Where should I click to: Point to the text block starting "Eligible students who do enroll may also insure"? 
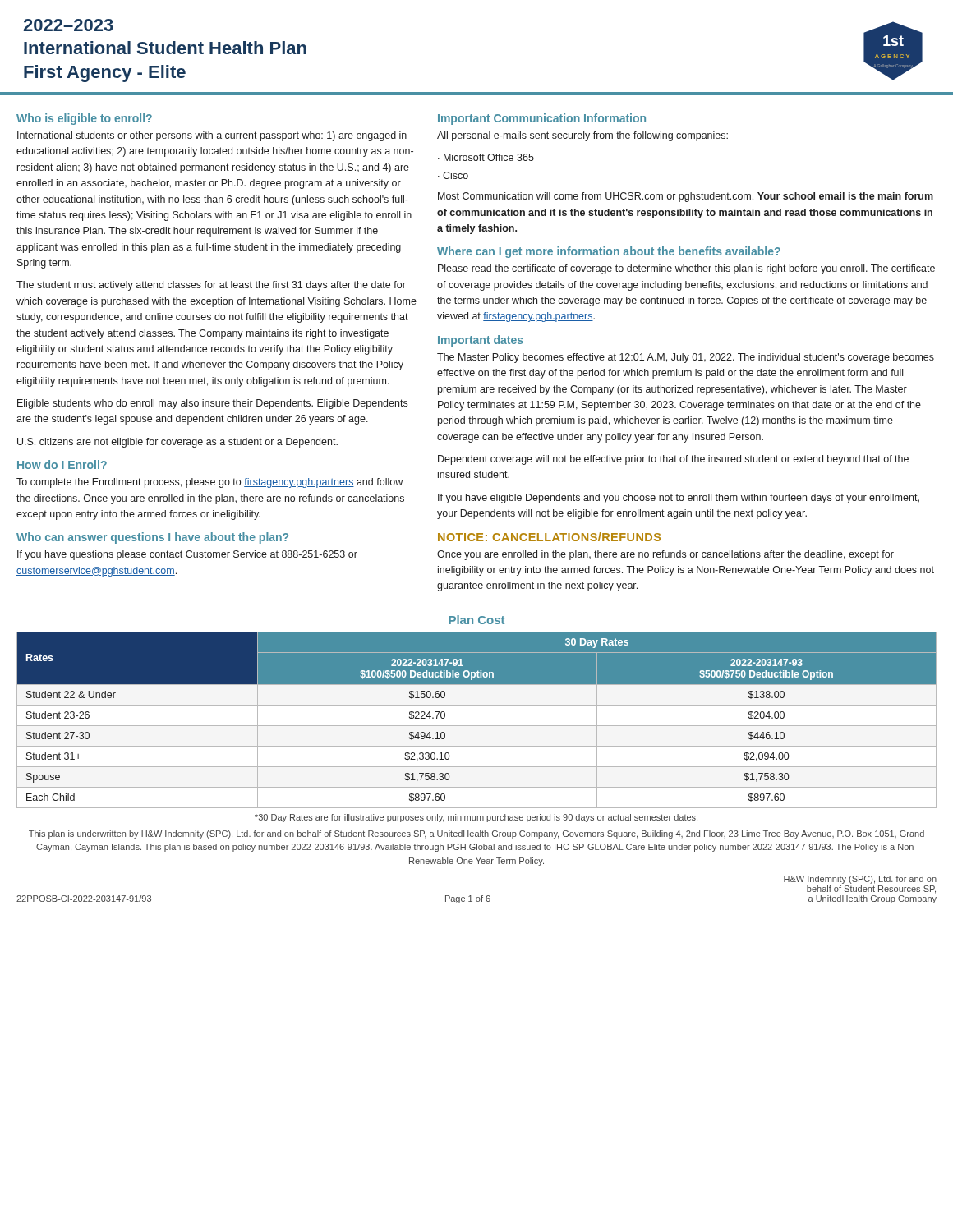click(212, 411)
